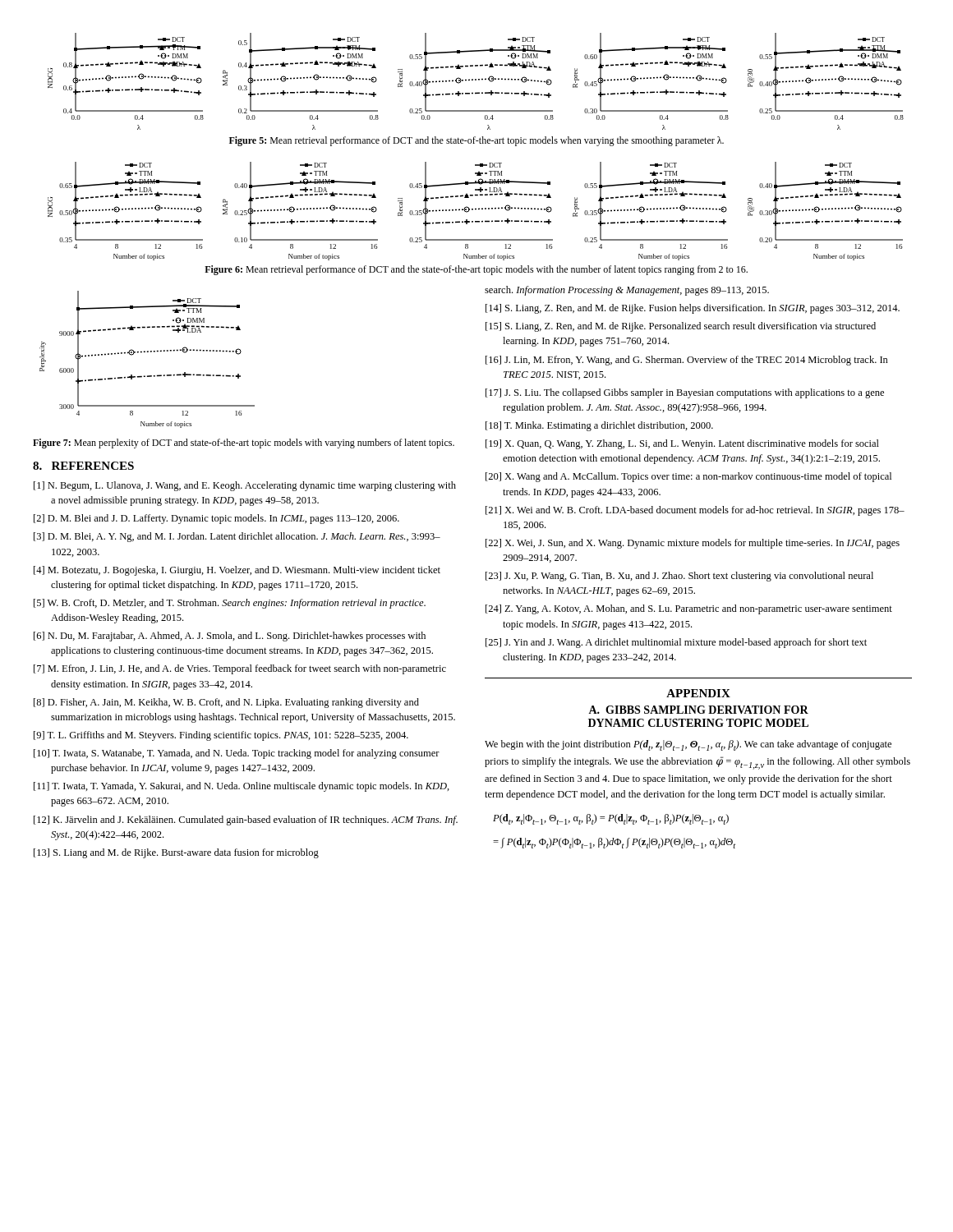Where is the passage that starts "[1] N. Begum, L. Ulanova, J."?
Viewport: 953px width, 1232px height.
244,493
